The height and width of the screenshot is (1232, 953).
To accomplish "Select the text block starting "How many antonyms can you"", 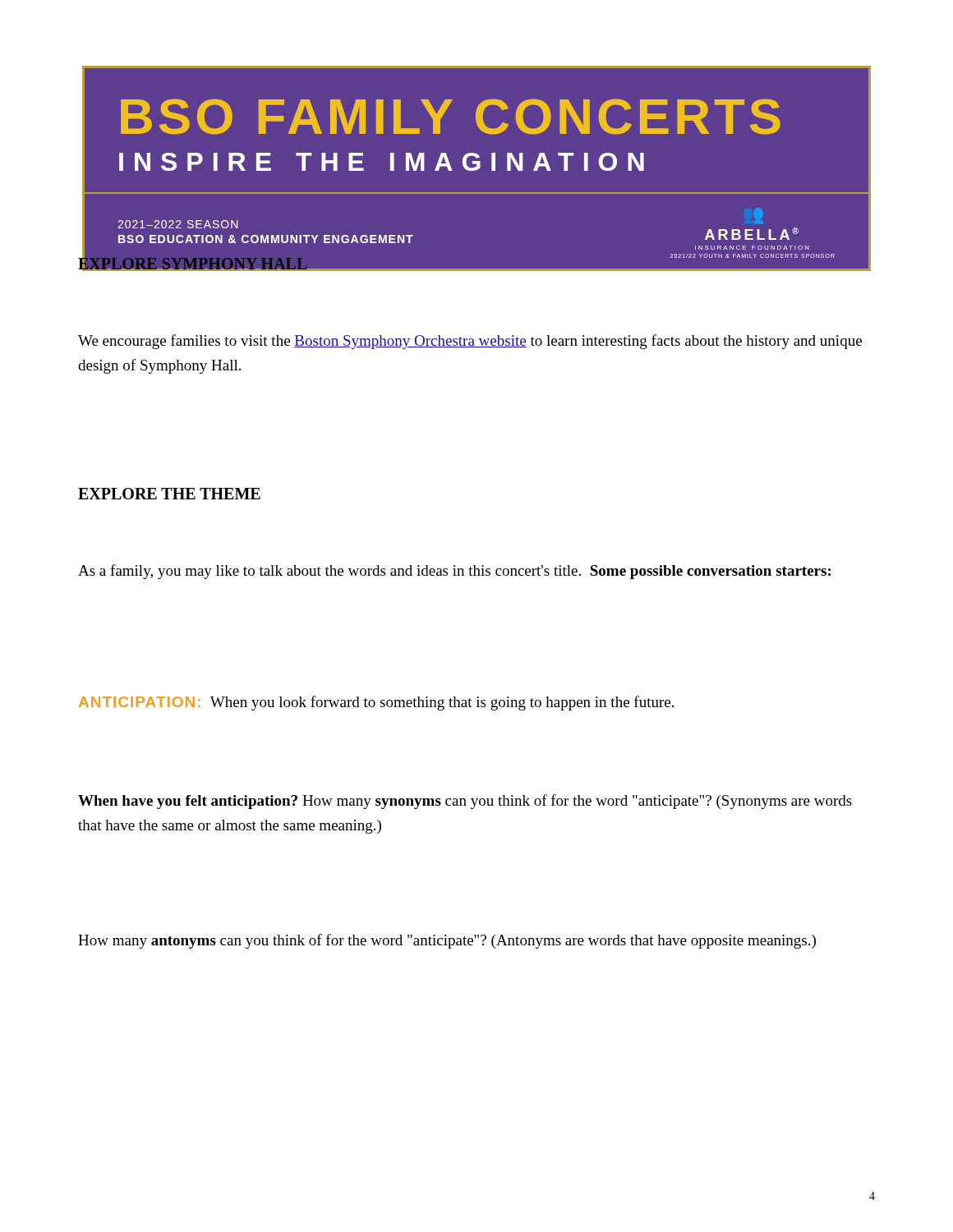I will click(x=476, y=941).
